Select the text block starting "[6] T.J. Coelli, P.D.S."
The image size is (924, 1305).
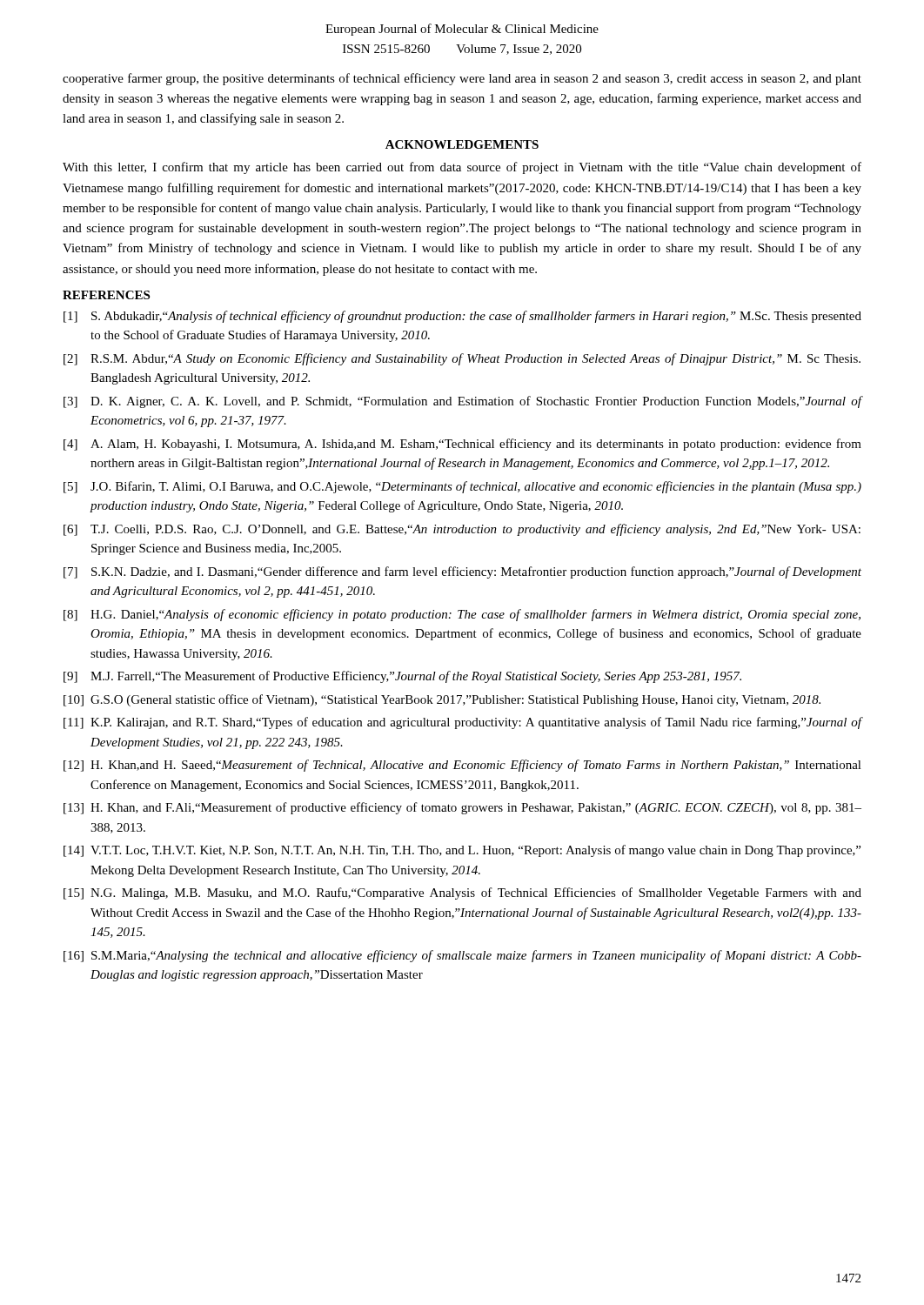point(462,539)
